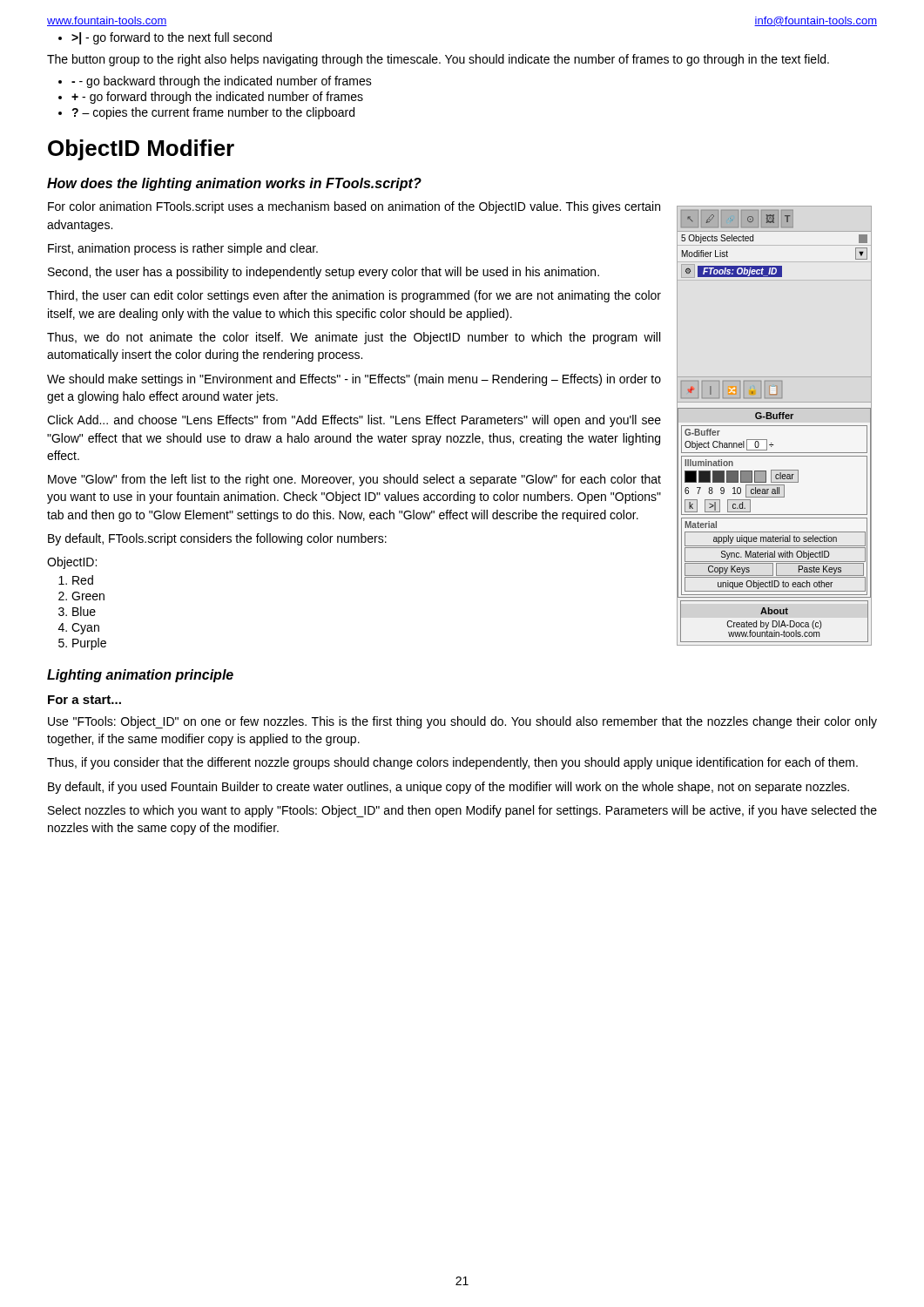Screen dimensions: 1307x924
Task: Select the text block that says "Move "Glow" from the left list to"
Action: [x=354, y=497]
